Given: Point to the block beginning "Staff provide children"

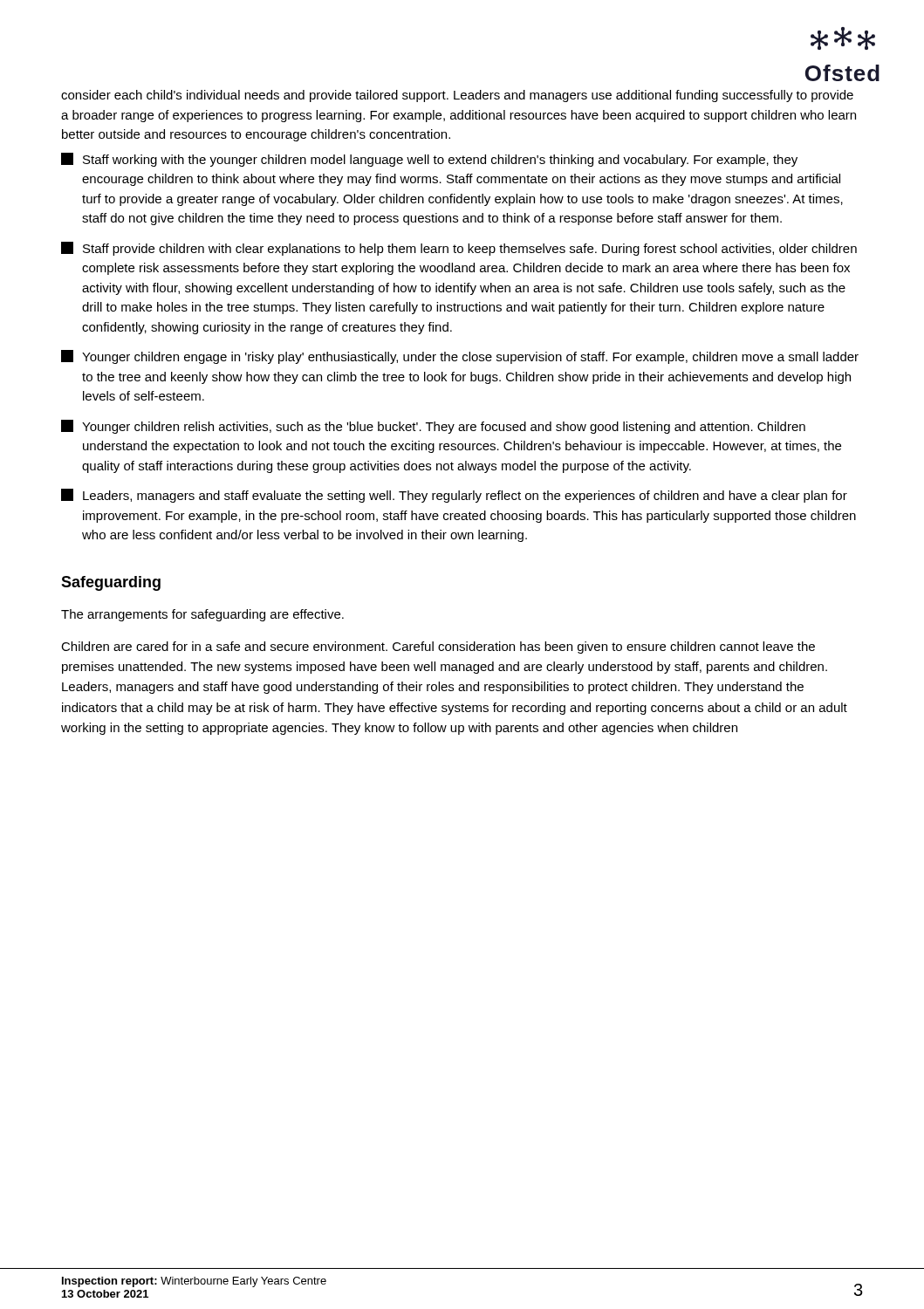Looking at the screenshot, I should coord(462,288).
